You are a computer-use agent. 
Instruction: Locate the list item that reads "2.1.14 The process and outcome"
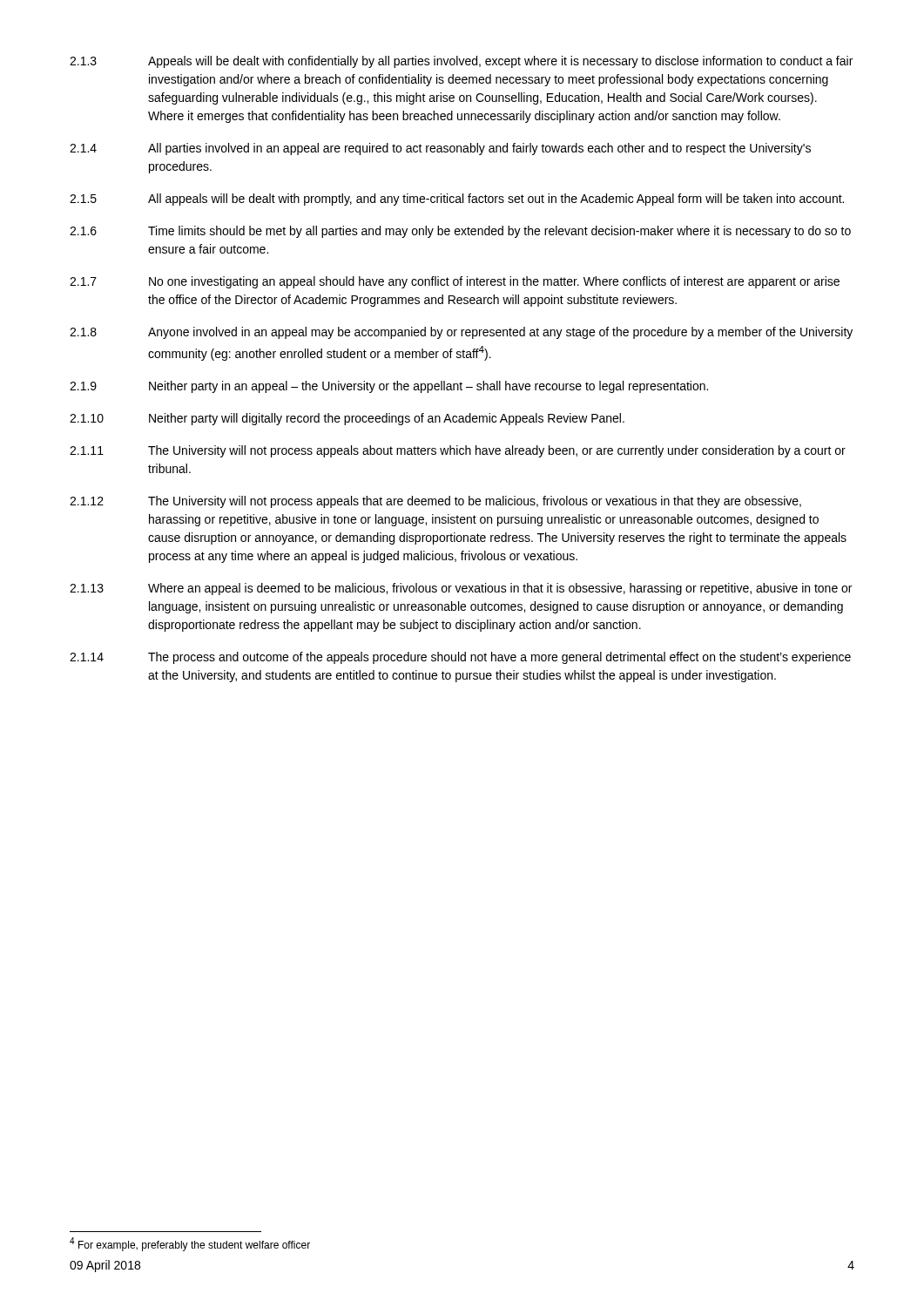click(x=462, y=666)
